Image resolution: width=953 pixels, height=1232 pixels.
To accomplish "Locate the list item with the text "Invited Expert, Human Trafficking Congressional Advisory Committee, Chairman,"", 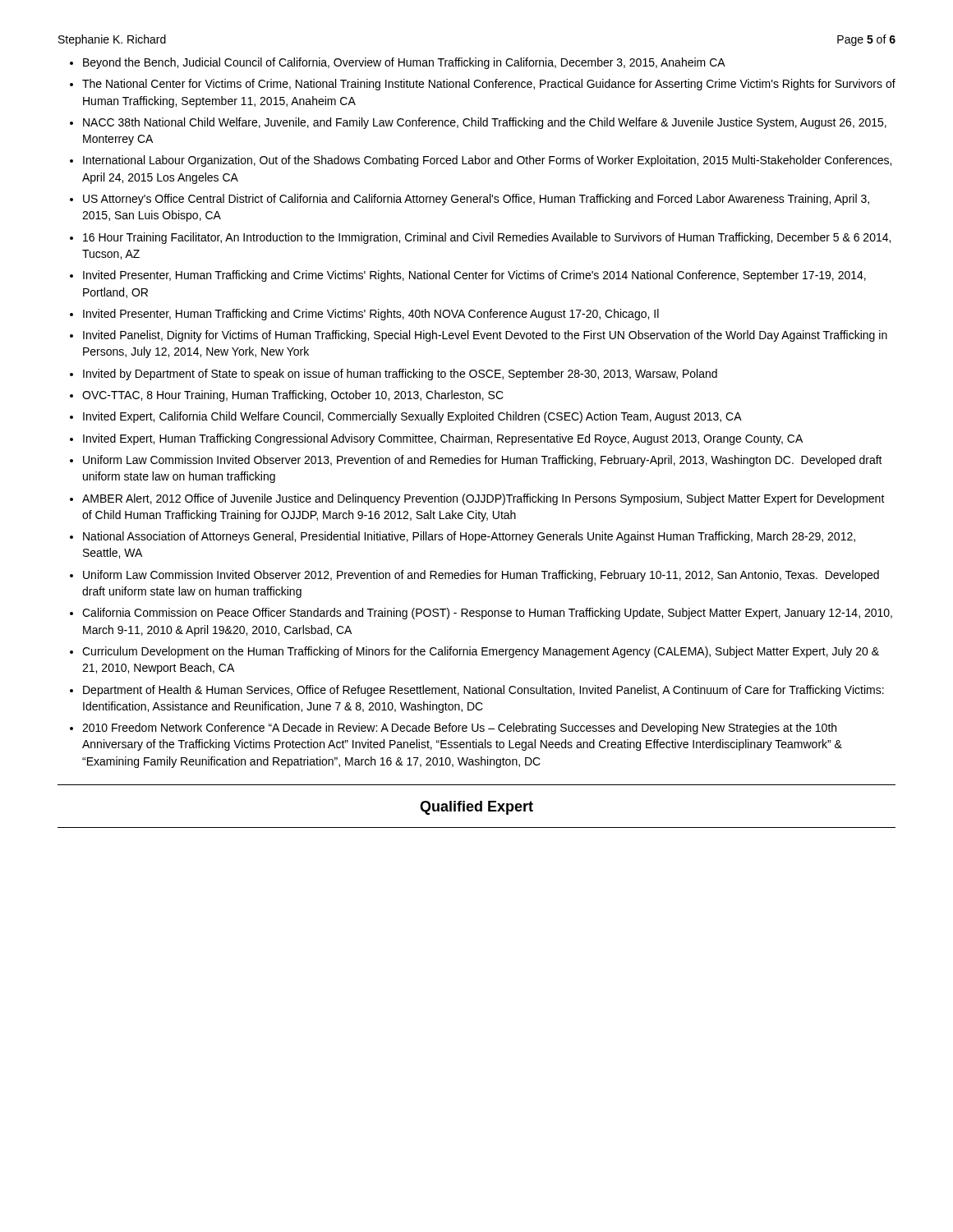I will tap(443, 438).
